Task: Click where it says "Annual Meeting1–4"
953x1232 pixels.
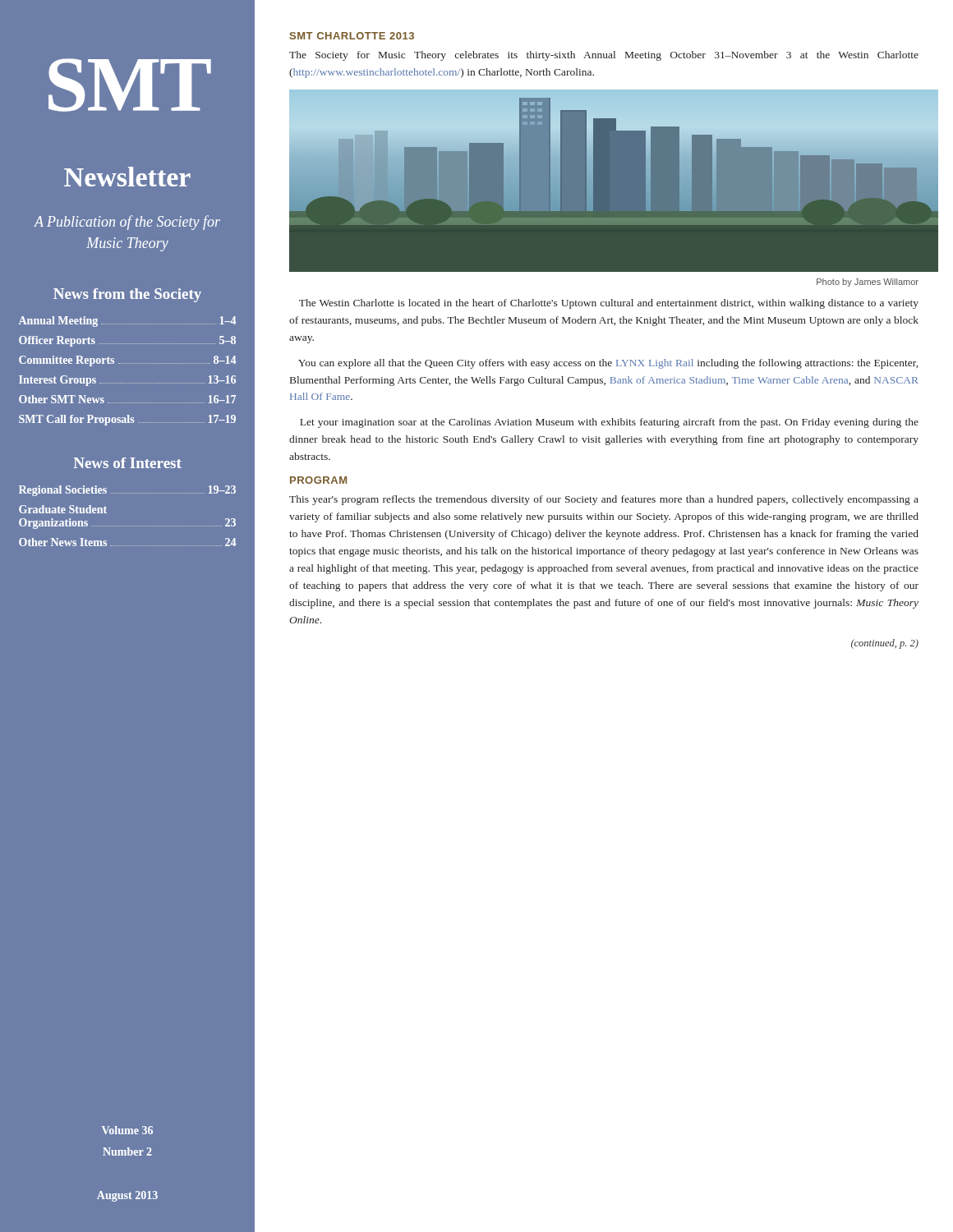Action: click(127, 321)
